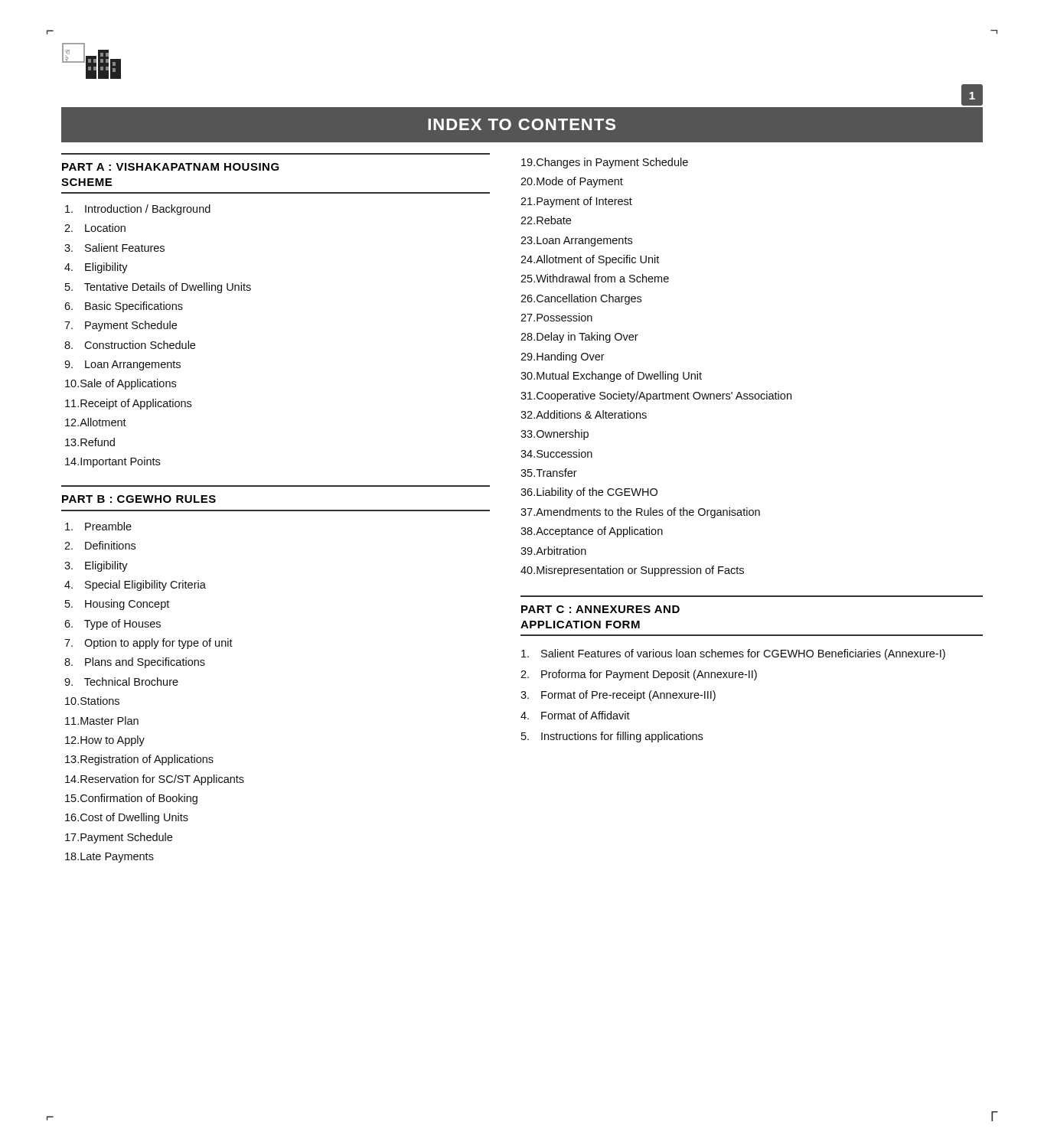
Task: Locate the list item that says "8. Construction Schedule"
Action: (x=130, y=345)
